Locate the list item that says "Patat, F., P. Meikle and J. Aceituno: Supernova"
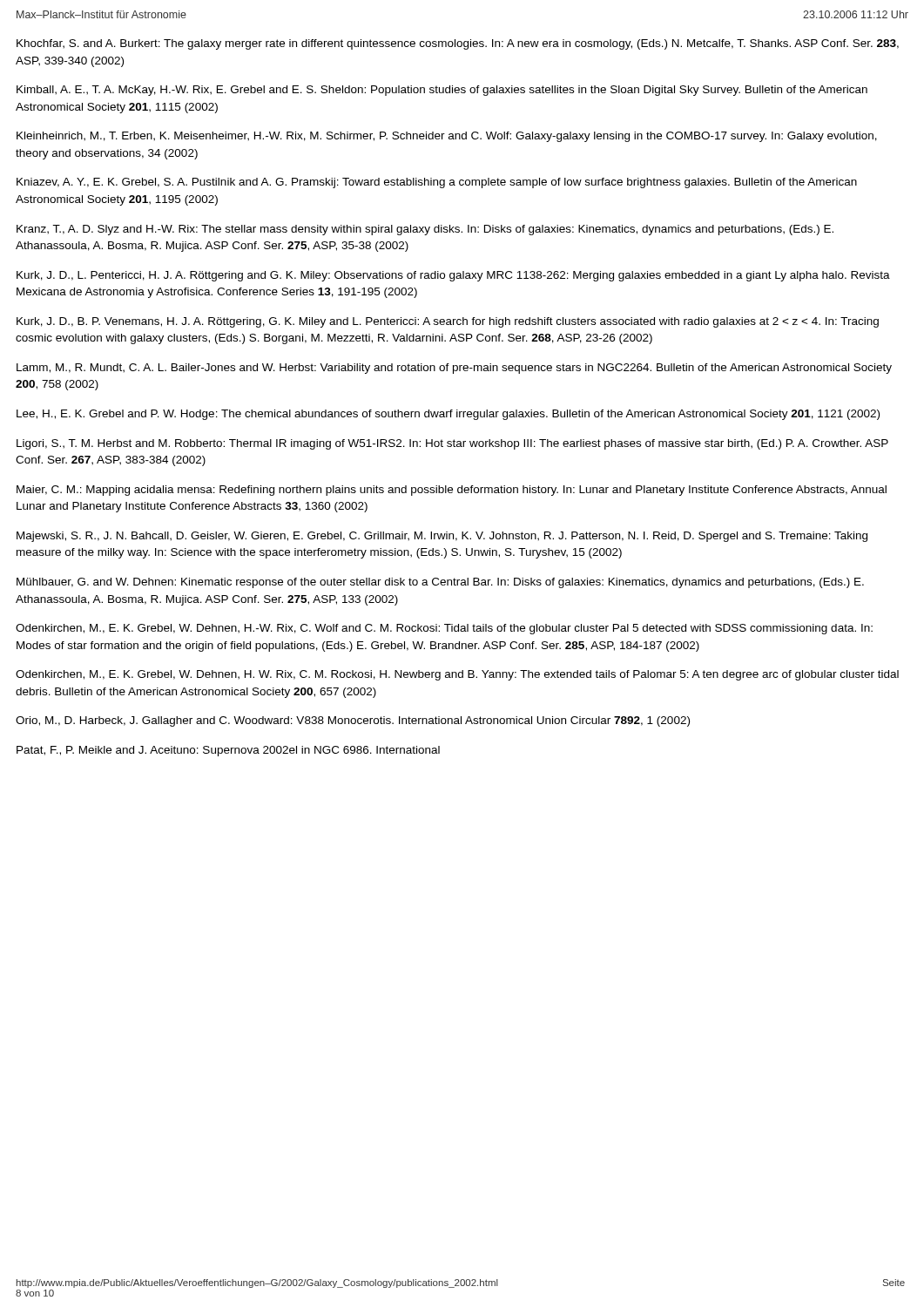The width and height of the screenshot is (924, 1307). (228, 750)
